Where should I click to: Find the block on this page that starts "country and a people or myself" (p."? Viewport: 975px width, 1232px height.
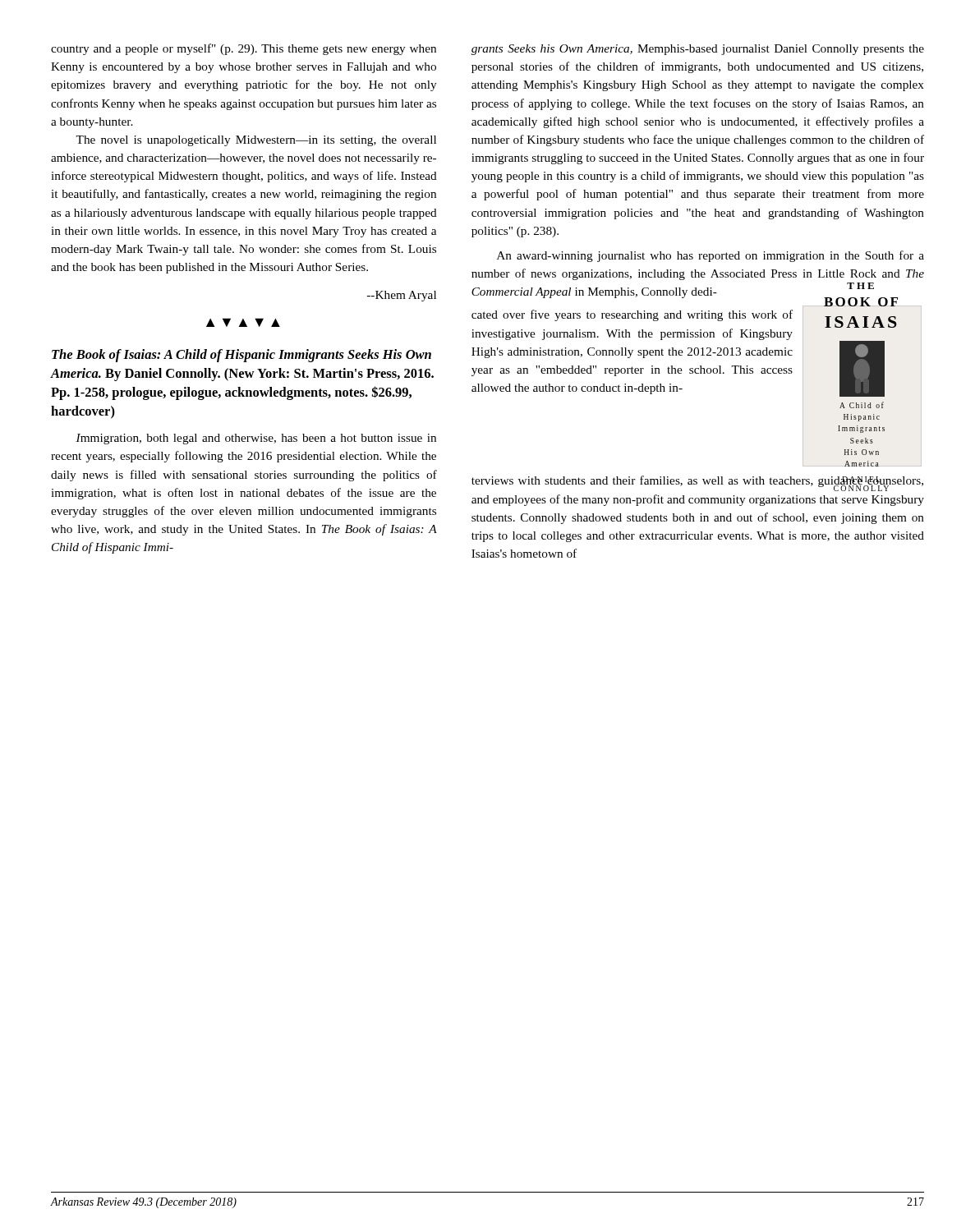pos(244,158)
